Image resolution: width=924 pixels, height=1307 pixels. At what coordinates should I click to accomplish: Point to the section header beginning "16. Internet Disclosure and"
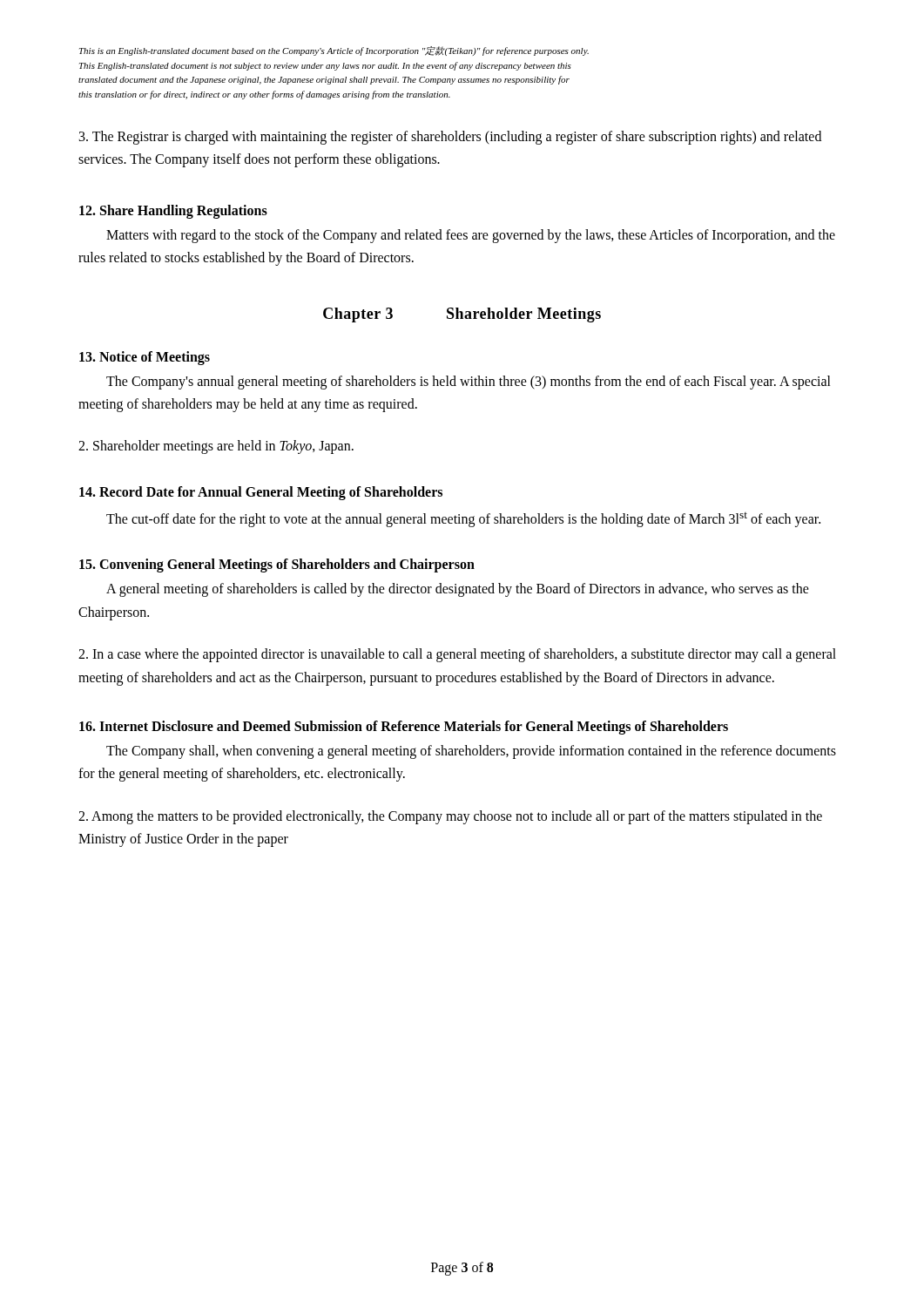click(x=403, y=726)
